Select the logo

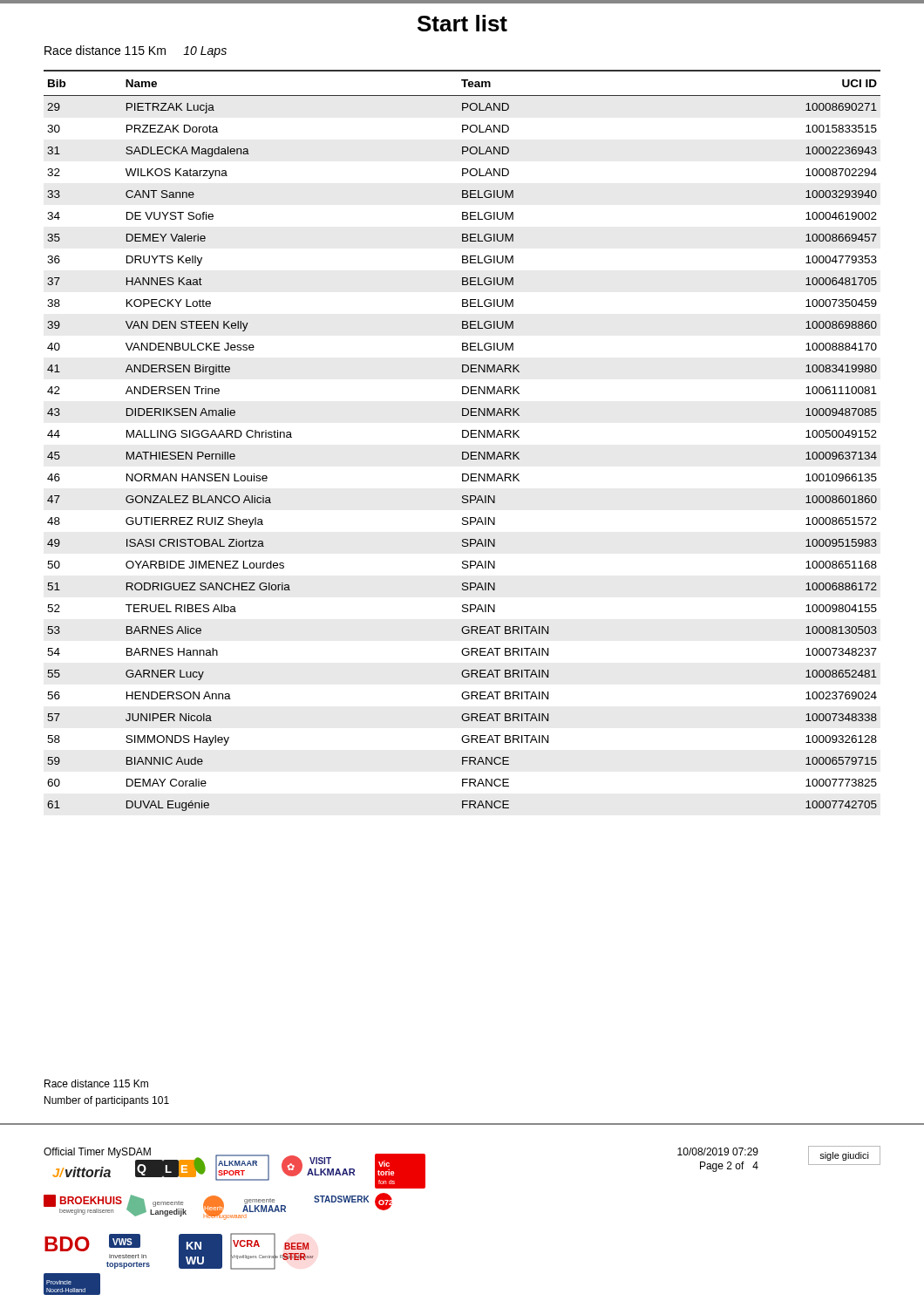[x=462, y=1223]
